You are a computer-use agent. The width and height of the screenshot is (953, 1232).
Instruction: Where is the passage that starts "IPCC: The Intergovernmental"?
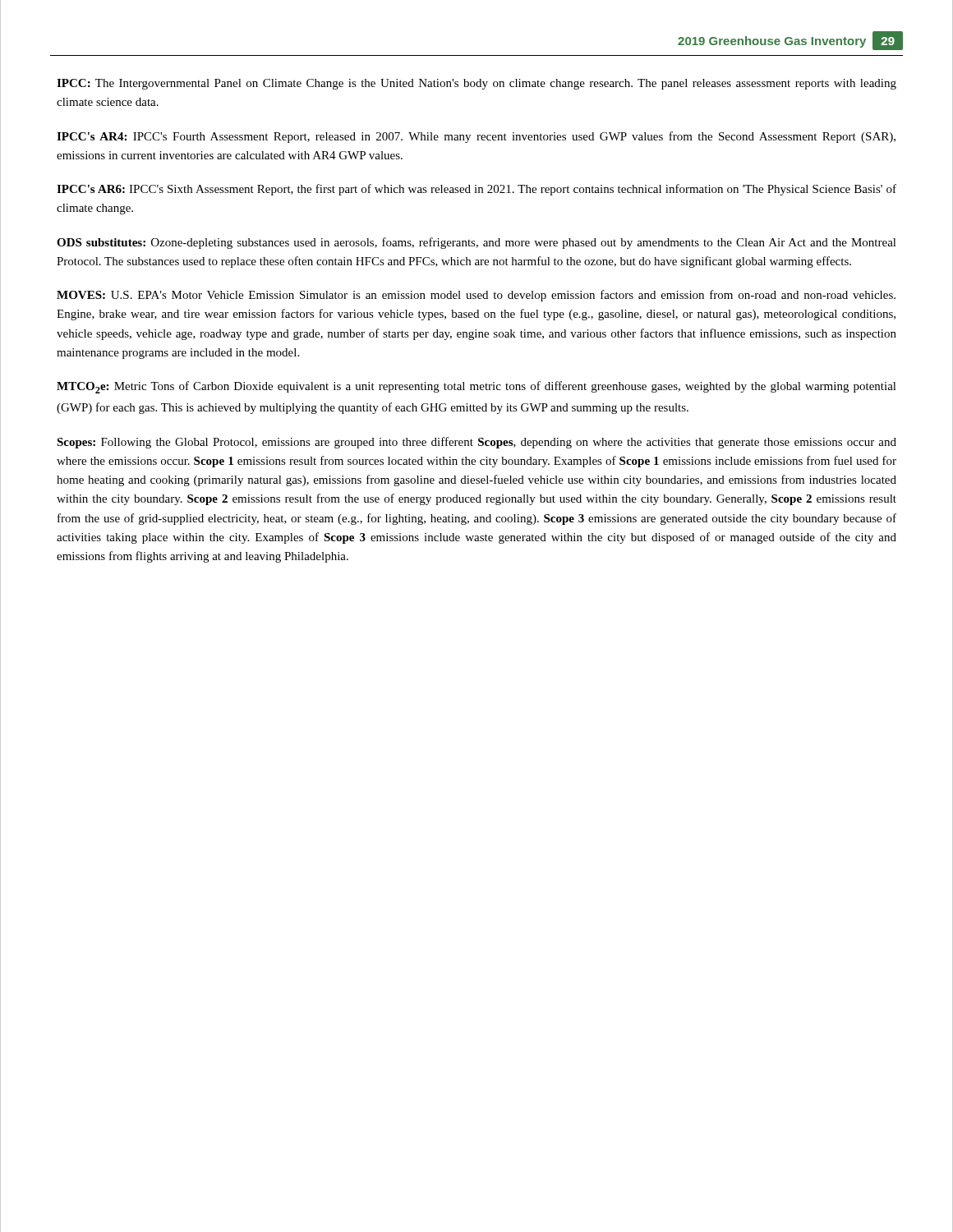click(x=476, y=93)
